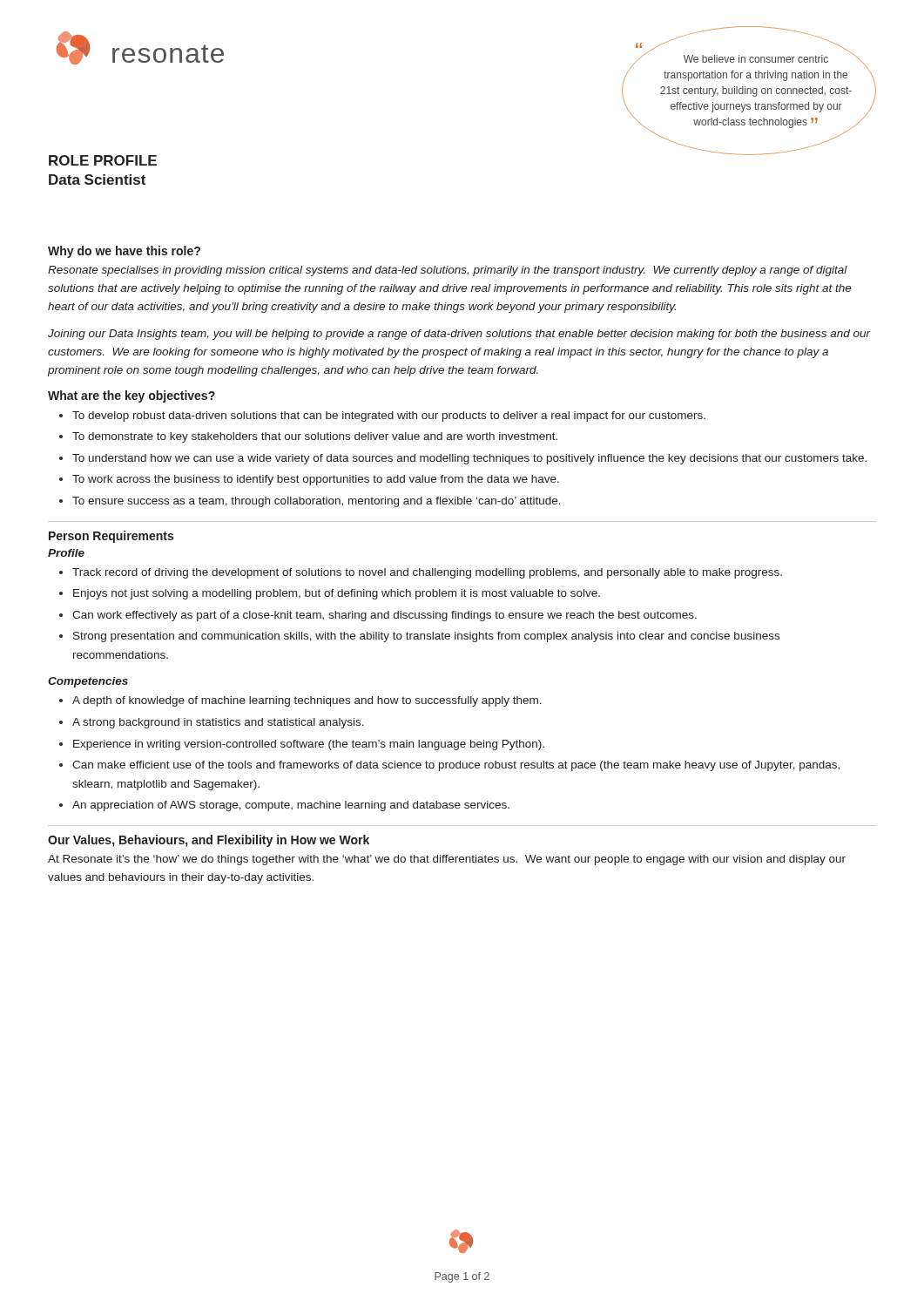Click on the text starting "“ We believe in consumer centric"
The width and height of the screenshot is (924, 1307).
[743, 88]
